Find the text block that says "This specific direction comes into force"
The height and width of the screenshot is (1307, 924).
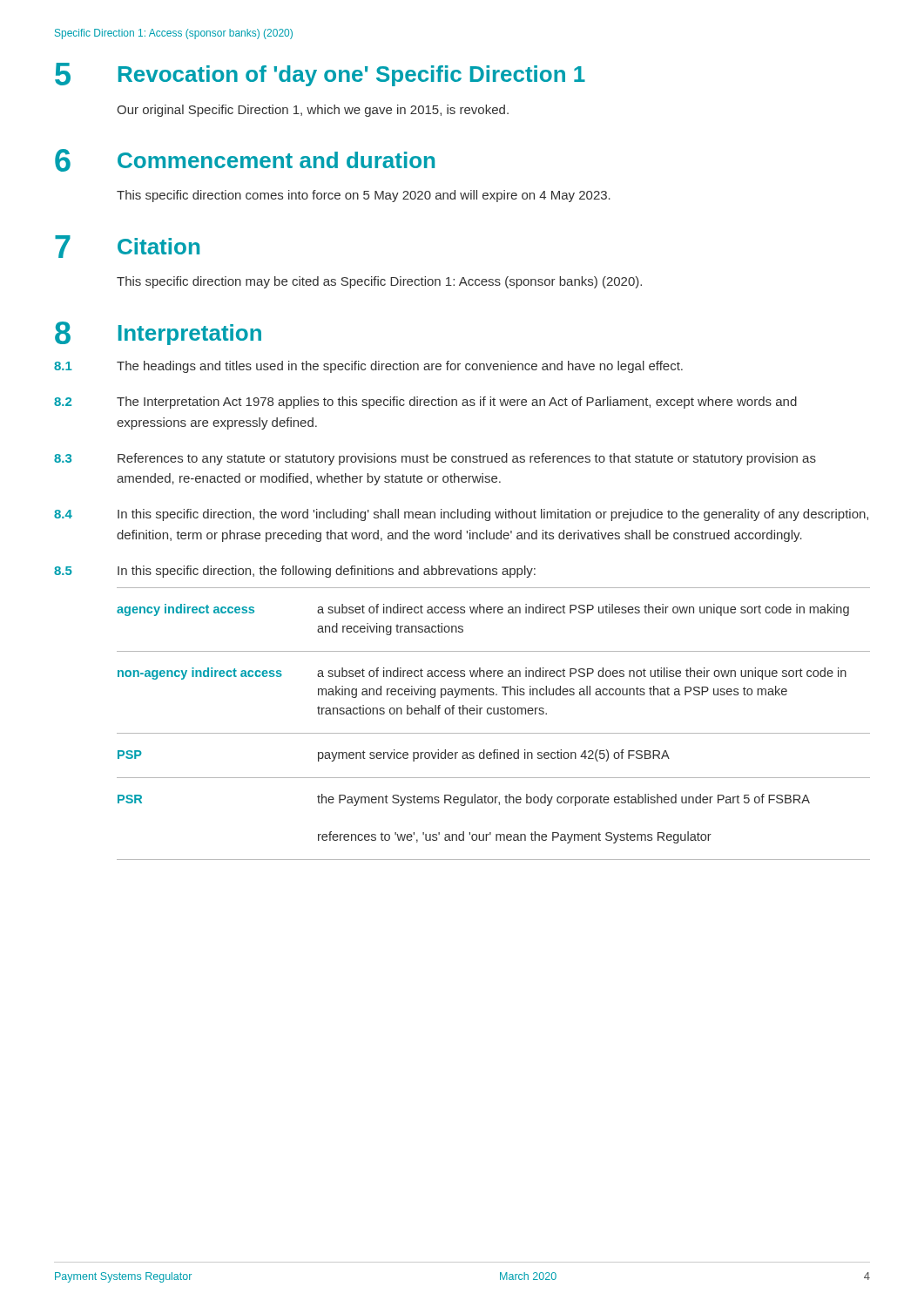[364, 195]
